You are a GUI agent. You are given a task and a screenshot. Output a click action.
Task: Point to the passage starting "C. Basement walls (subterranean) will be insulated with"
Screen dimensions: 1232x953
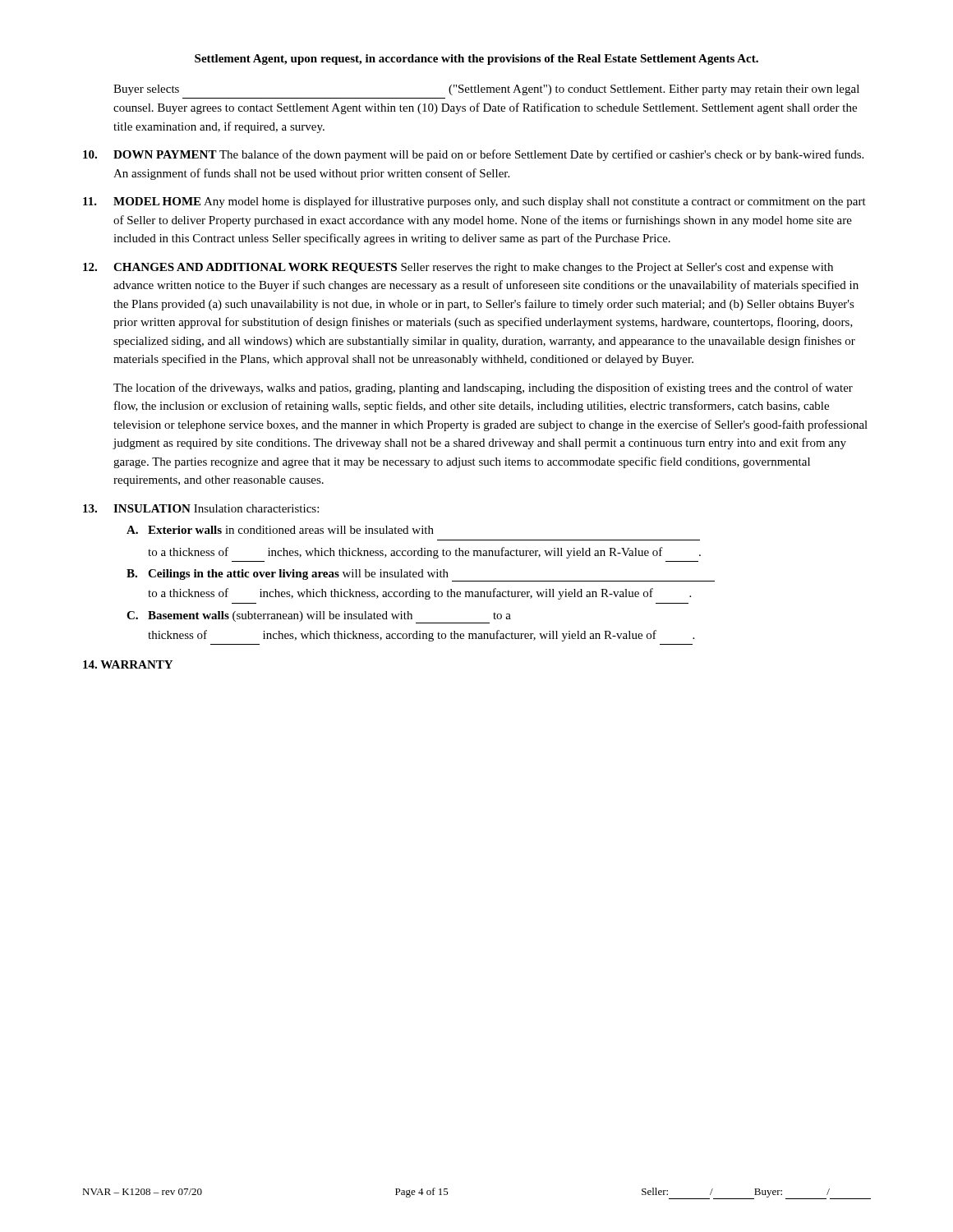coord(499,626)
